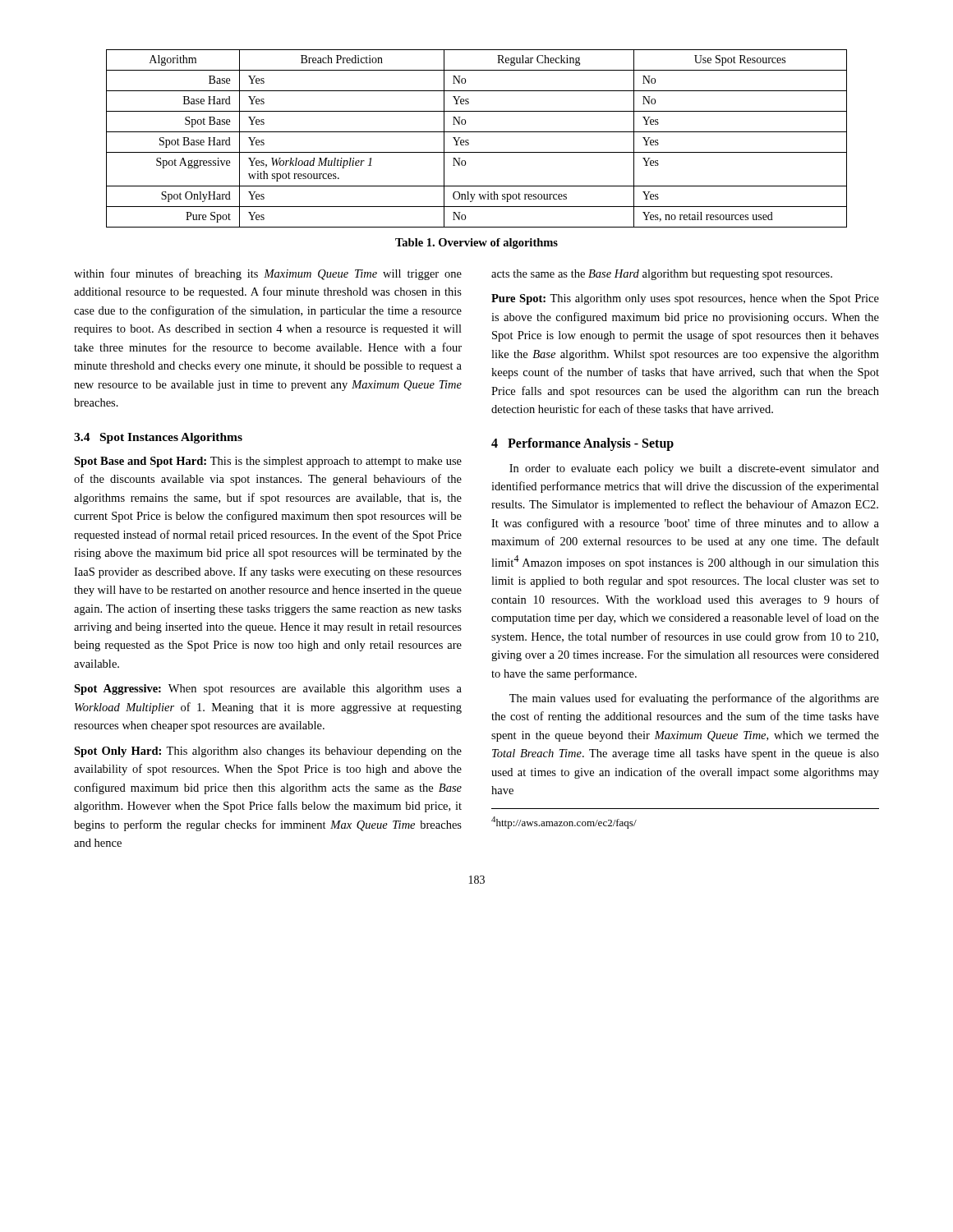Select the text block starting "acts the same as the Base Hard"

[685, 342]
